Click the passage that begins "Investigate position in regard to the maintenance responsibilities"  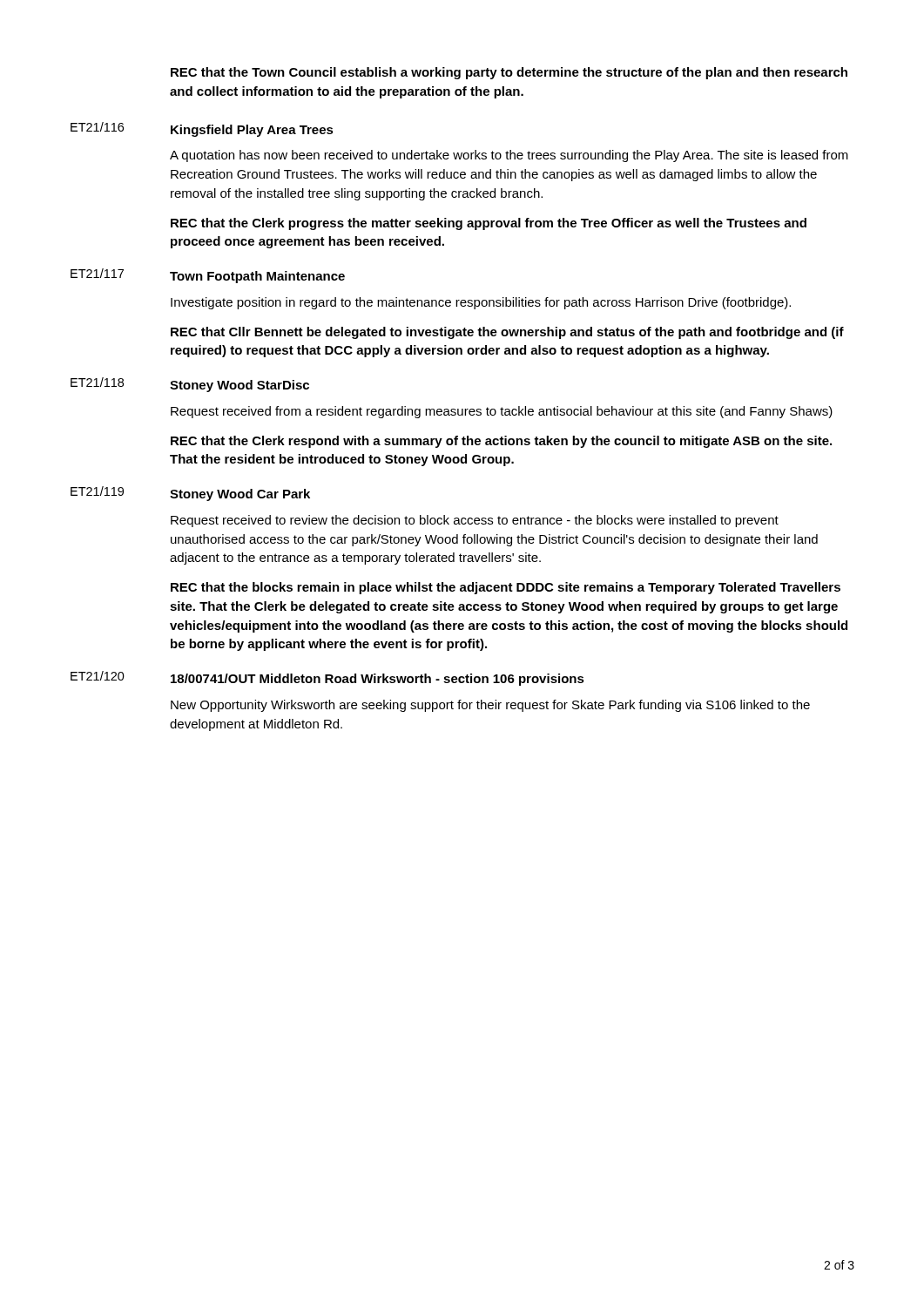pyautogui.click(x=462, y=326)
